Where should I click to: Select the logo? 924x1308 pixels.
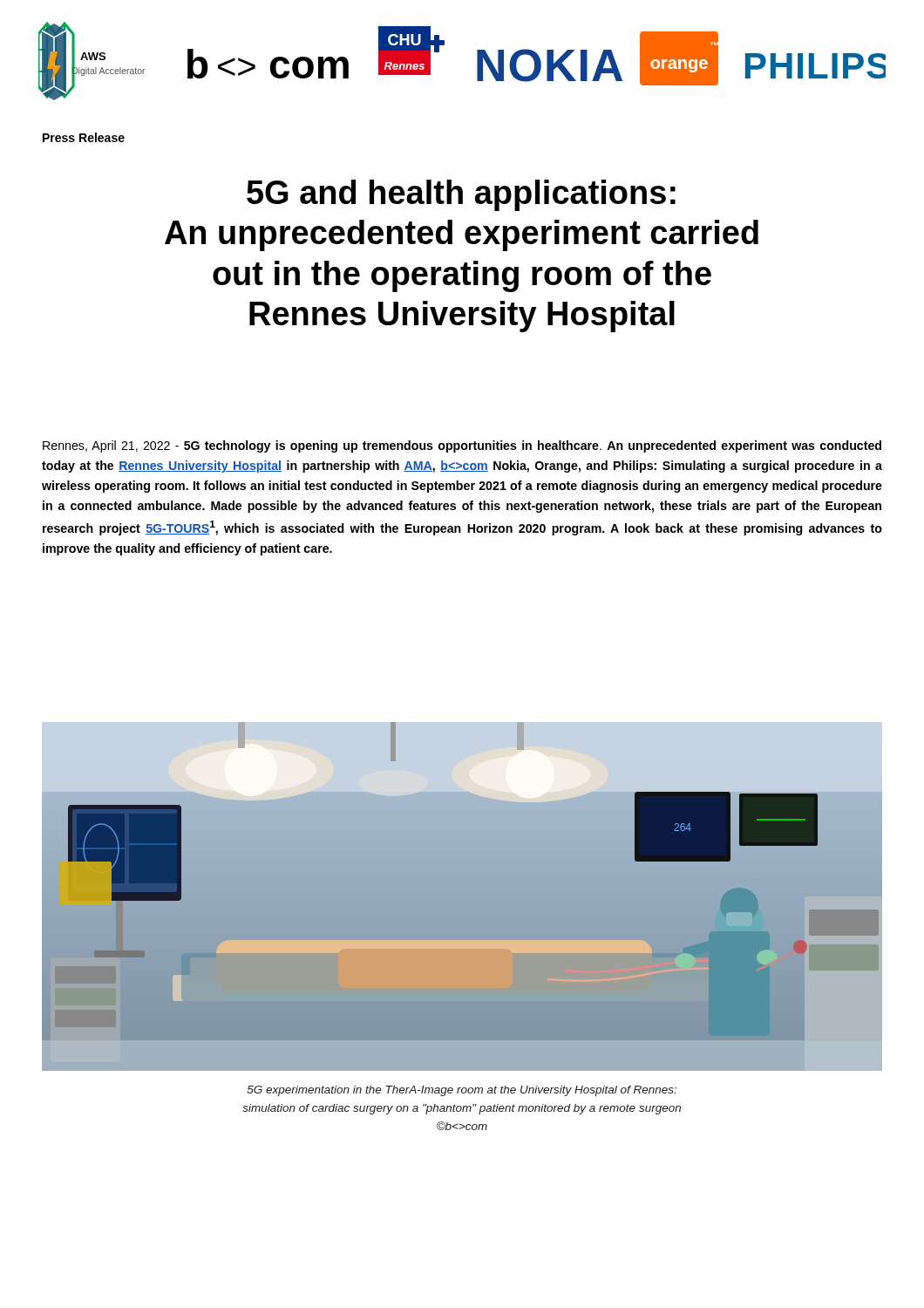click(x=462, y=61)
